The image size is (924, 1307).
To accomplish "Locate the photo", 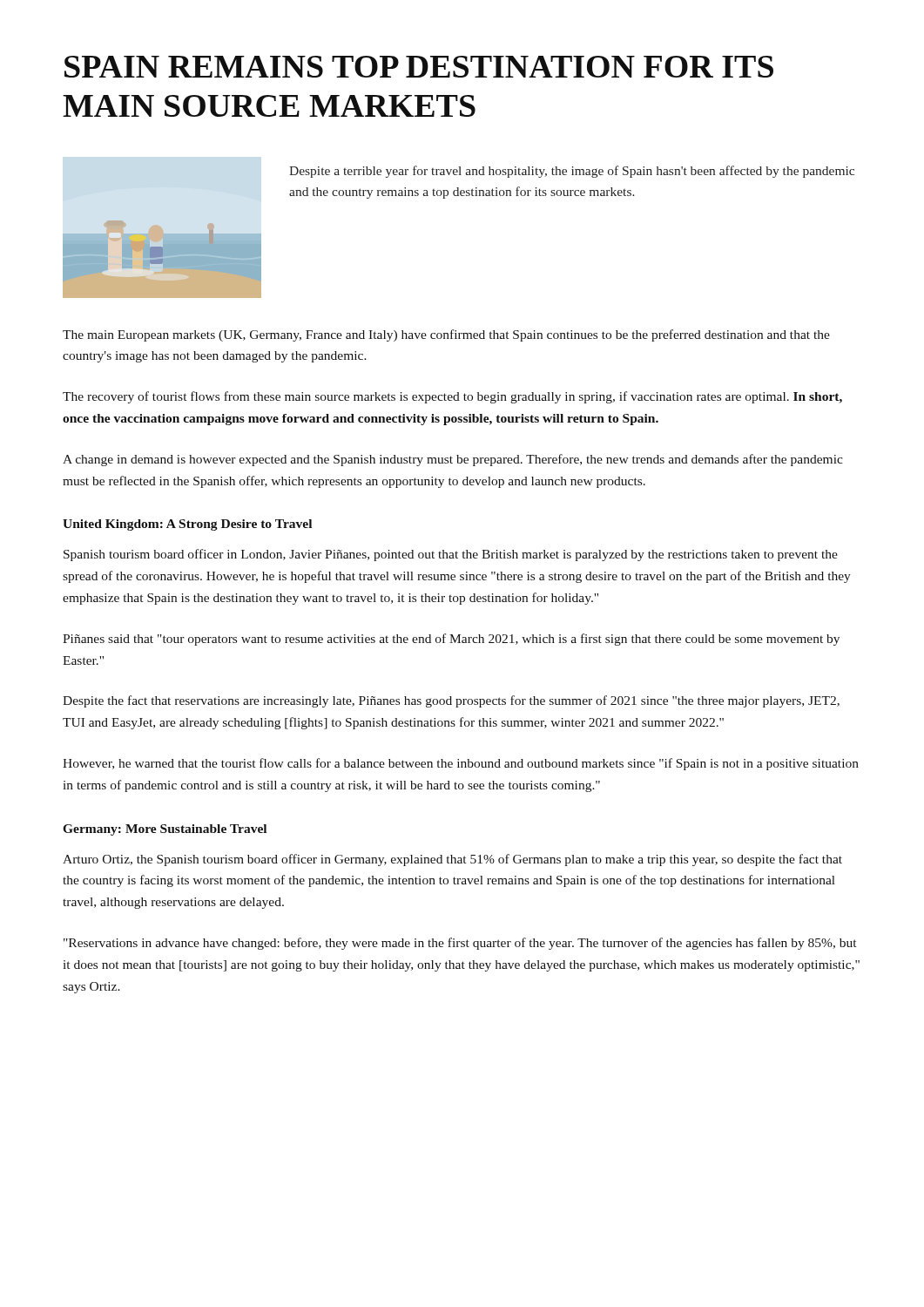I will point(162,227).
